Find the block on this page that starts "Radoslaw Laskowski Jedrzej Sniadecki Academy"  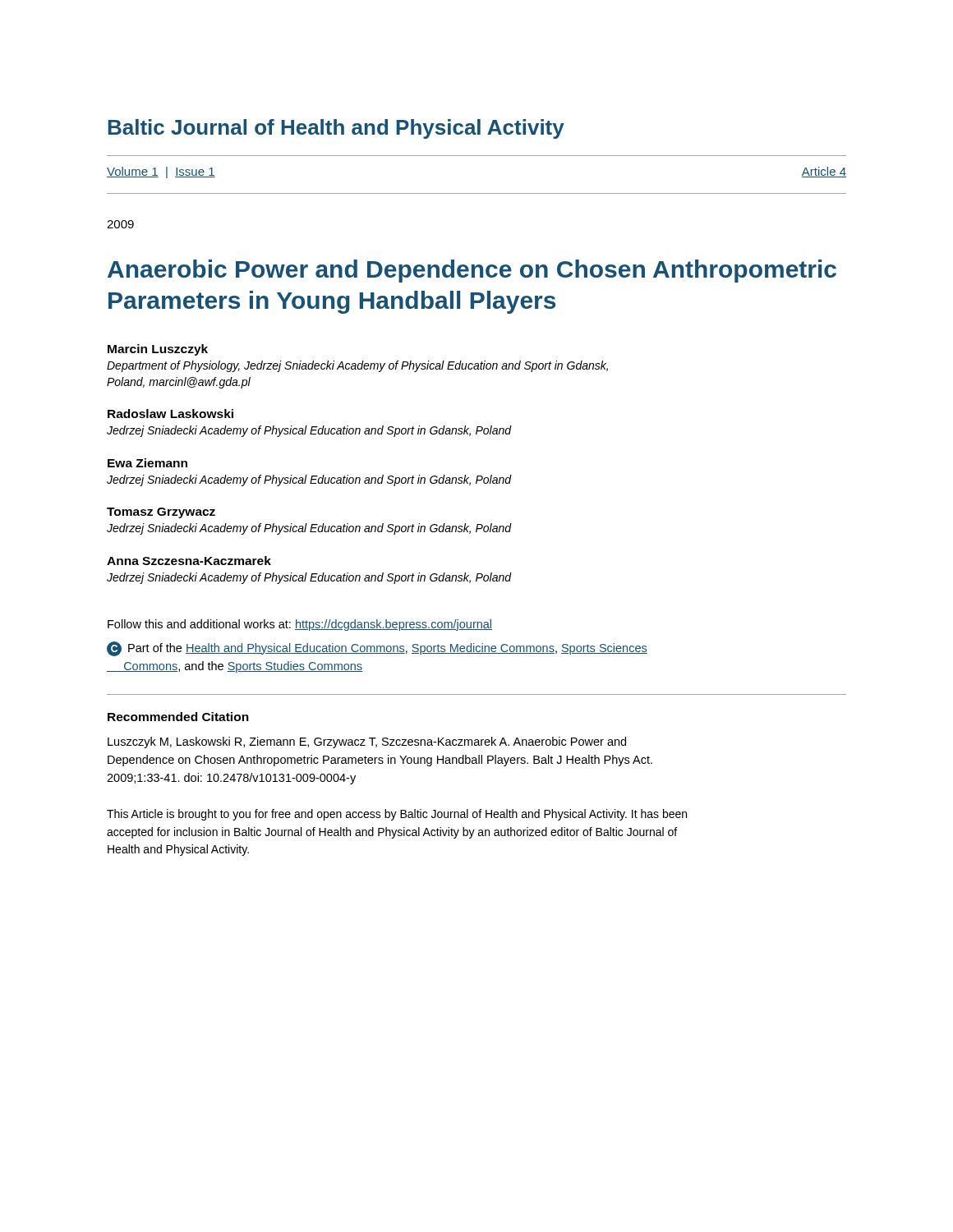[x=476, y=423]
